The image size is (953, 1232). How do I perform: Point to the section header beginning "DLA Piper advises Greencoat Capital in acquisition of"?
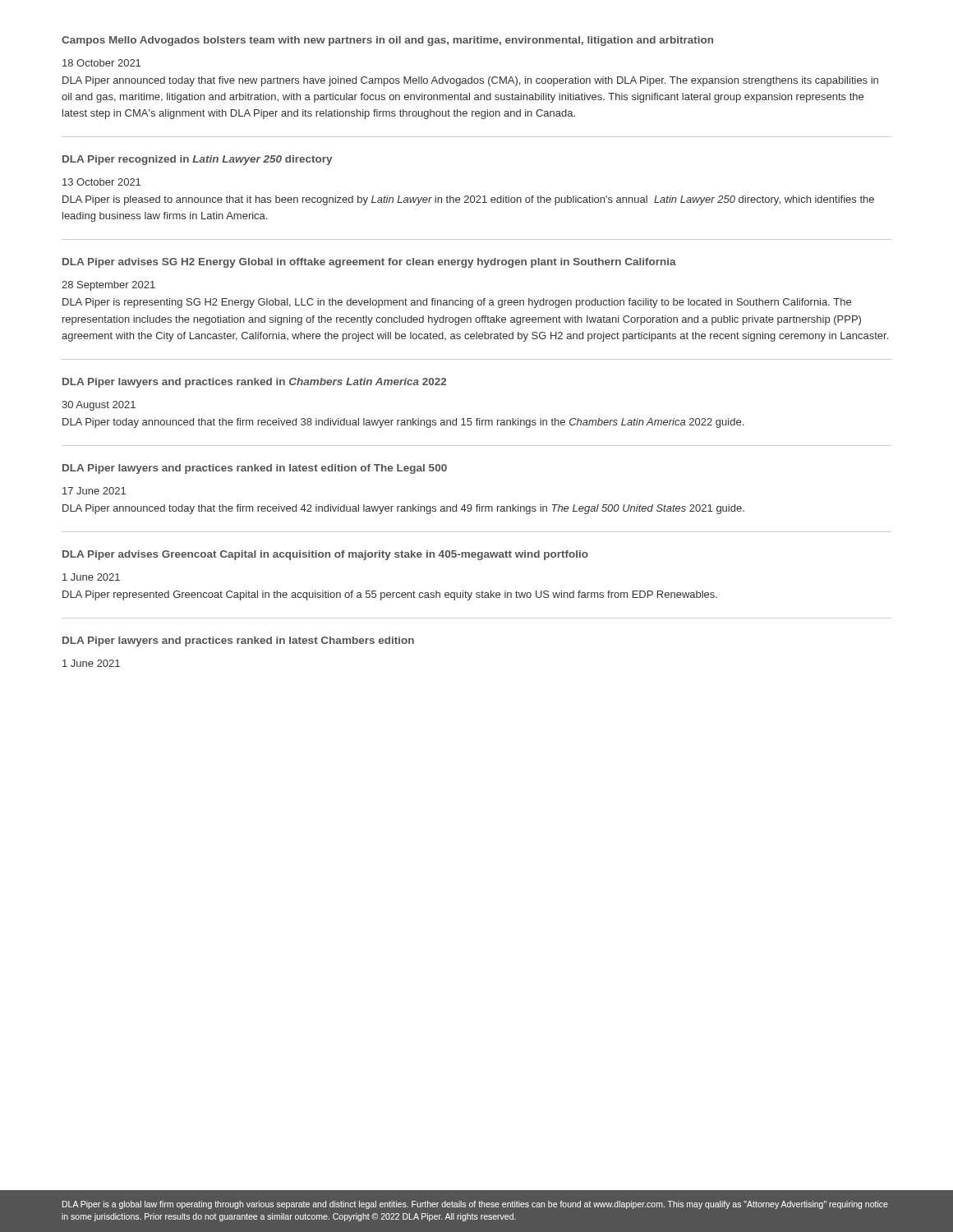click(325, 554)
